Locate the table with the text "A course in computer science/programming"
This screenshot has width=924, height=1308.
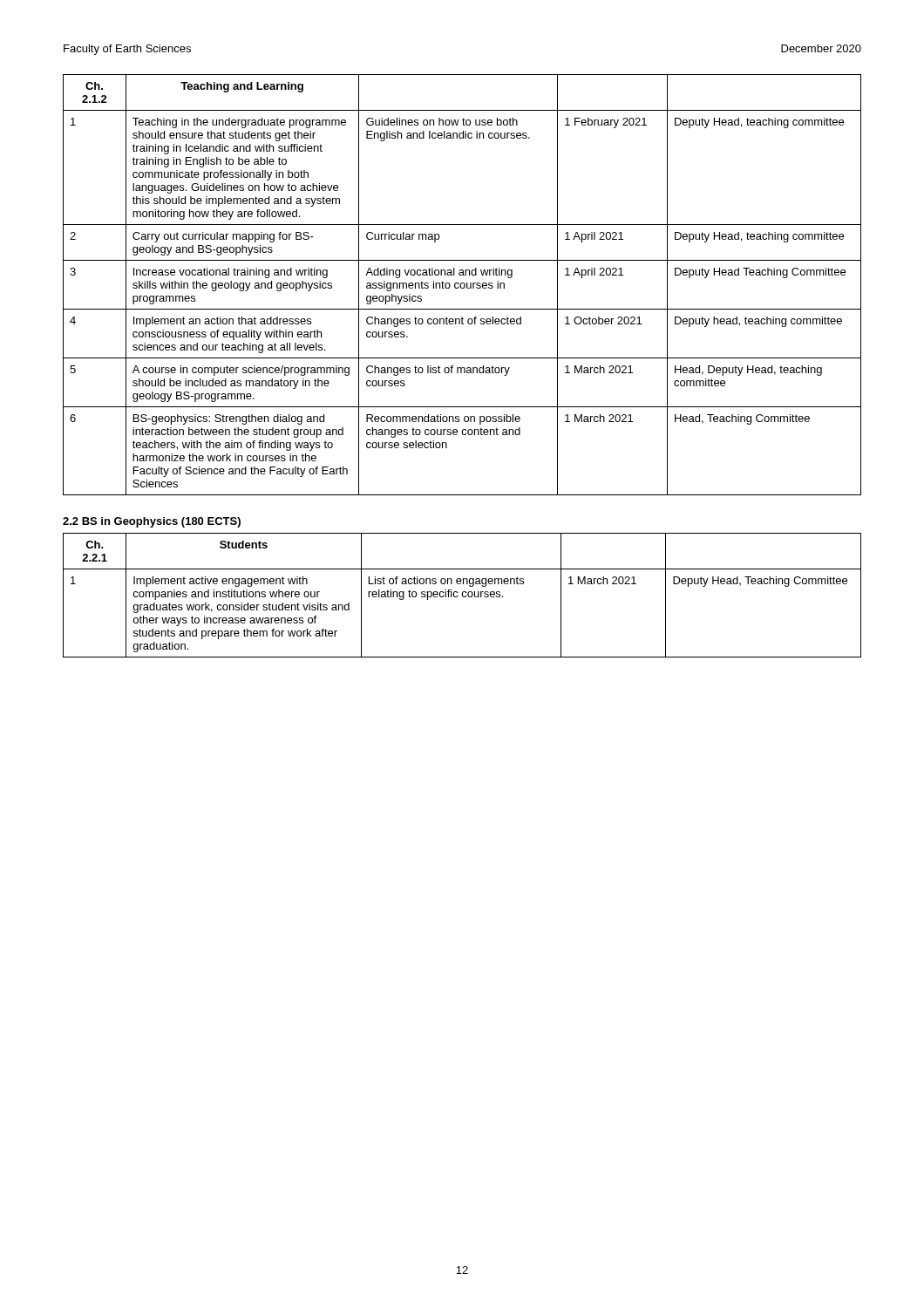coord(462,285)
